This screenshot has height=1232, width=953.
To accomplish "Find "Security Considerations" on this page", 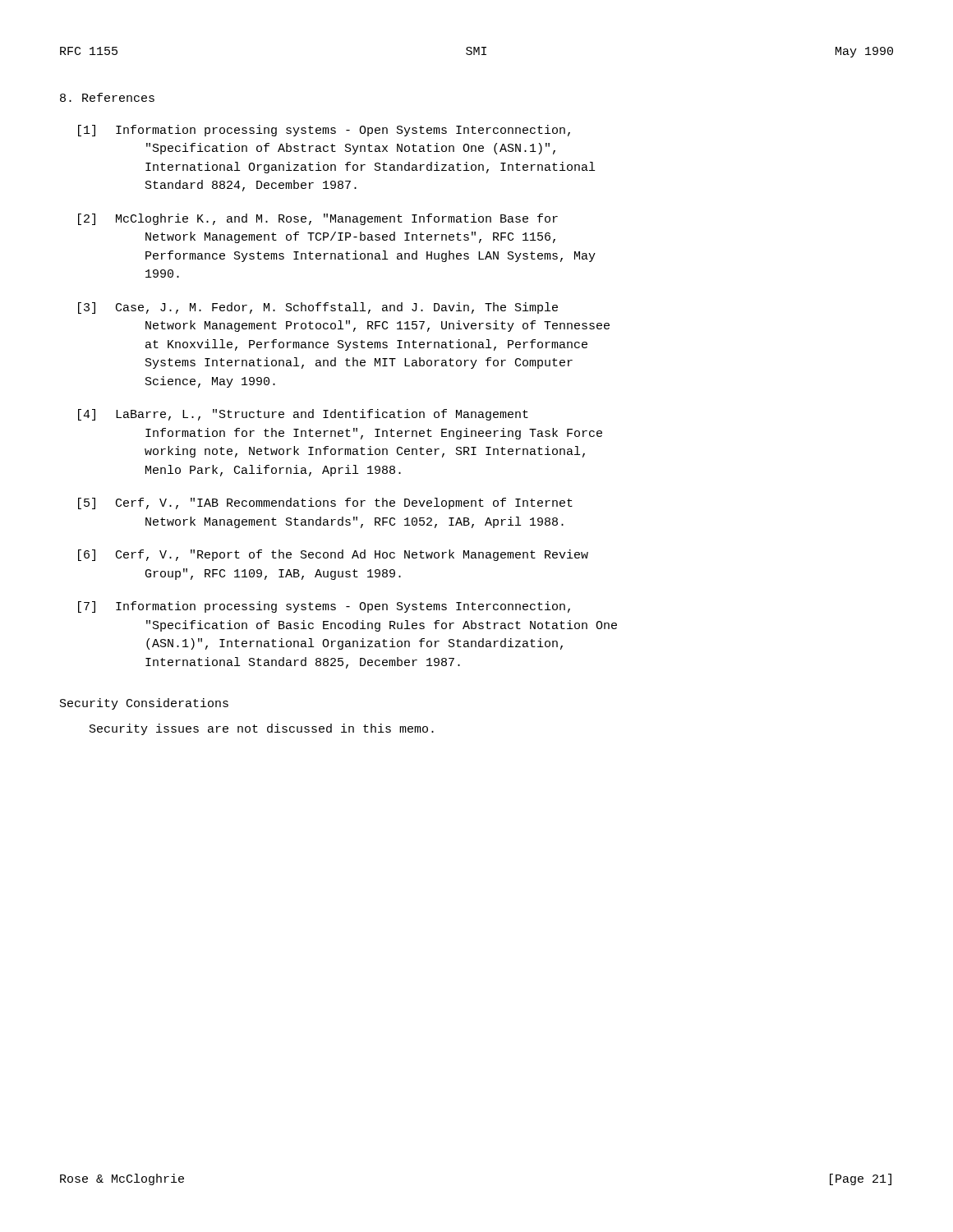I will tap(144, 704).
